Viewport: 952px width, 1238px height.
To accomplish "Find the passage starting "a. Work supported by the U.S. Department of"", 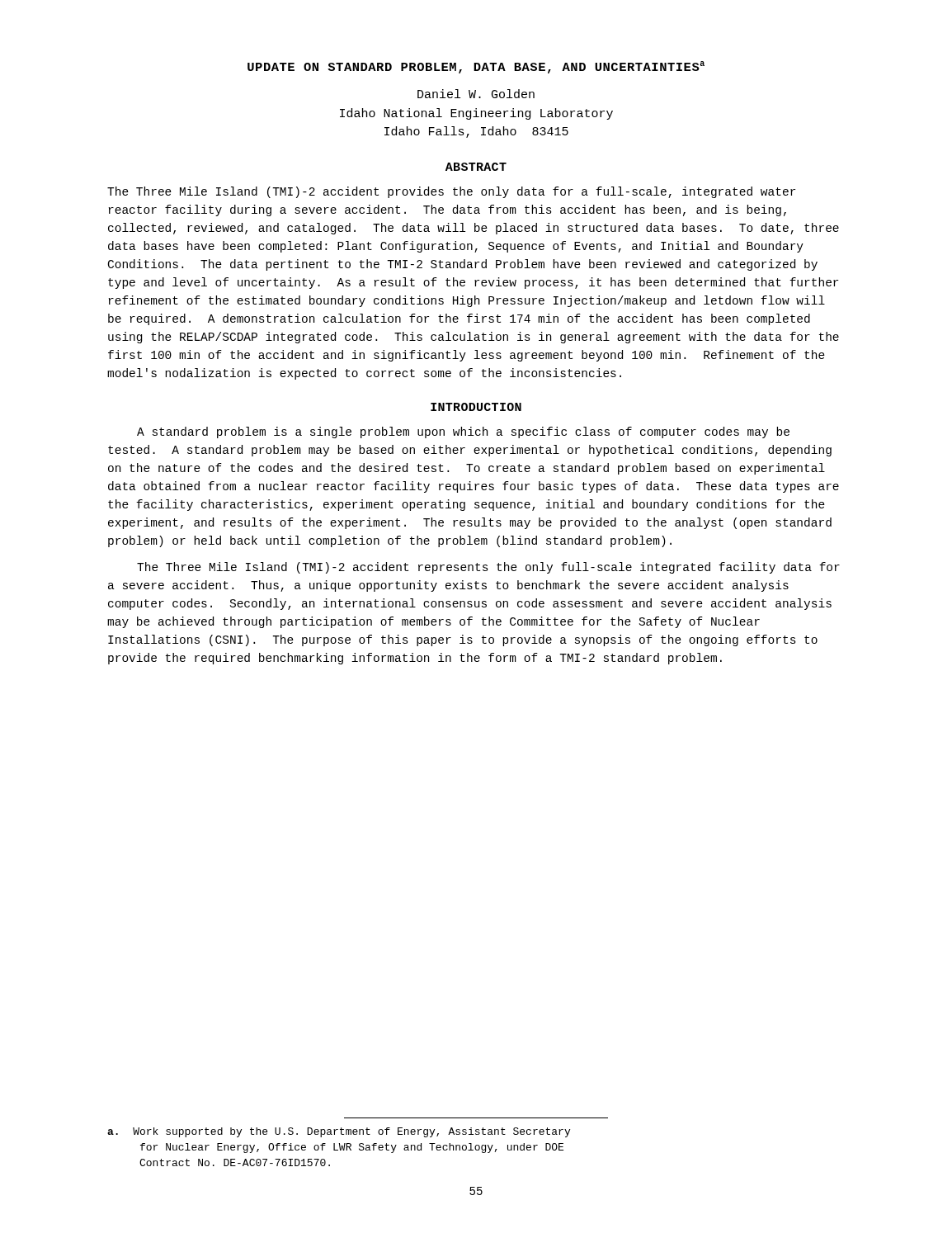I will tap(339, 1148).
